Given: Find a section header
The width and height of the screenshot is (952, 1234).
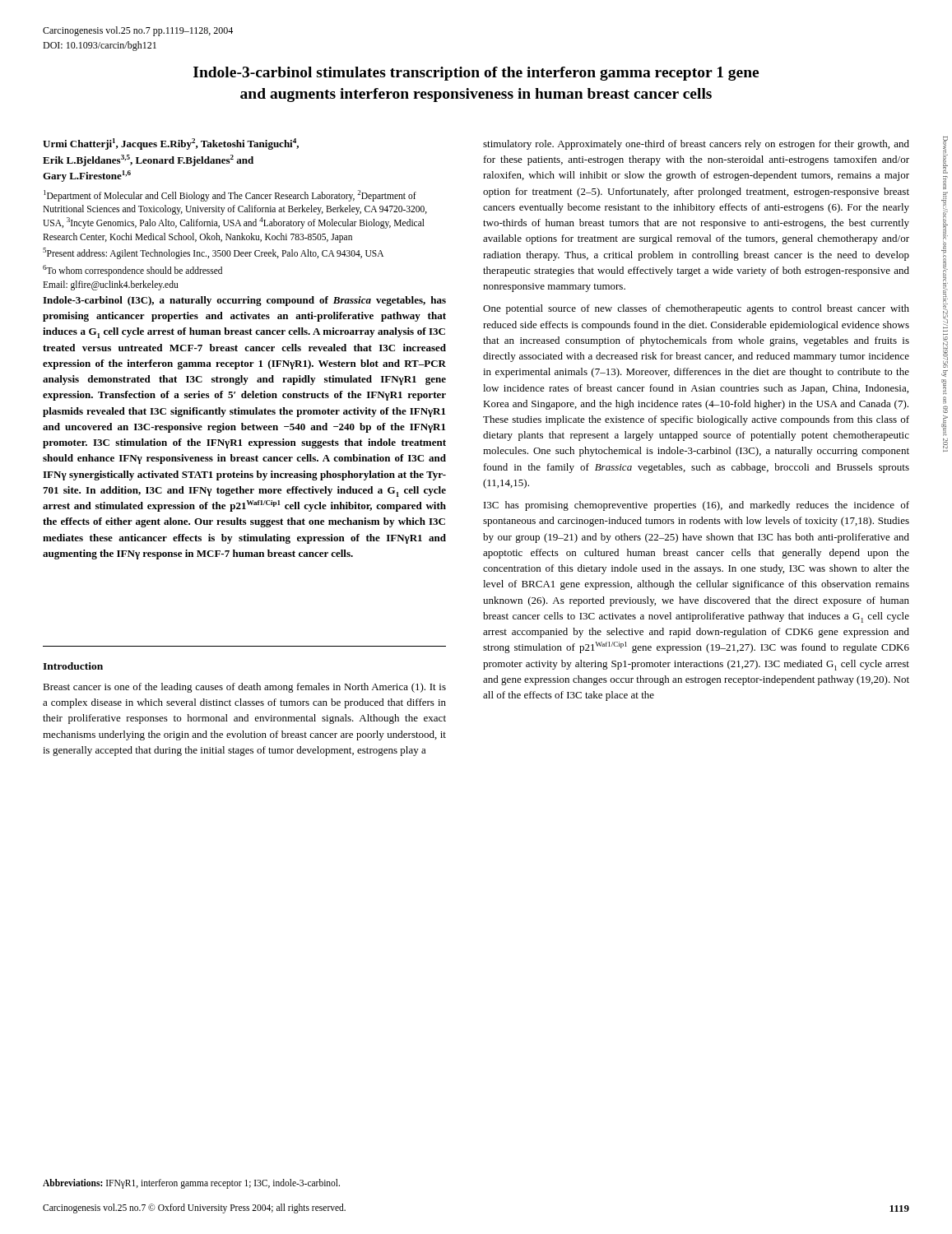Looking at the screenshot, I should [73, 666].
